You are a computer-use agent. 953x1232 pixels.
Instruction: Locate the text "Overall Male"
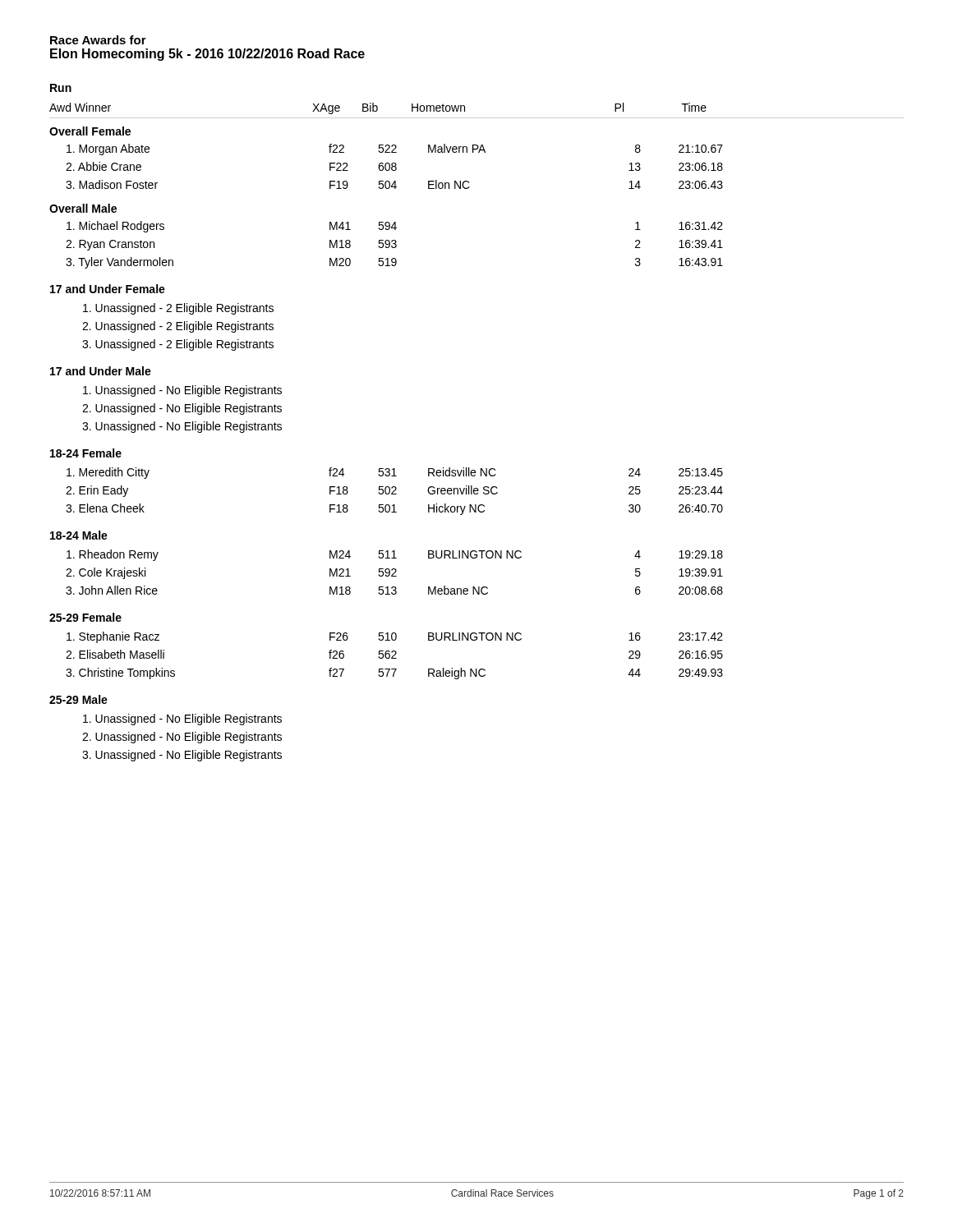(x=83, y=209)
